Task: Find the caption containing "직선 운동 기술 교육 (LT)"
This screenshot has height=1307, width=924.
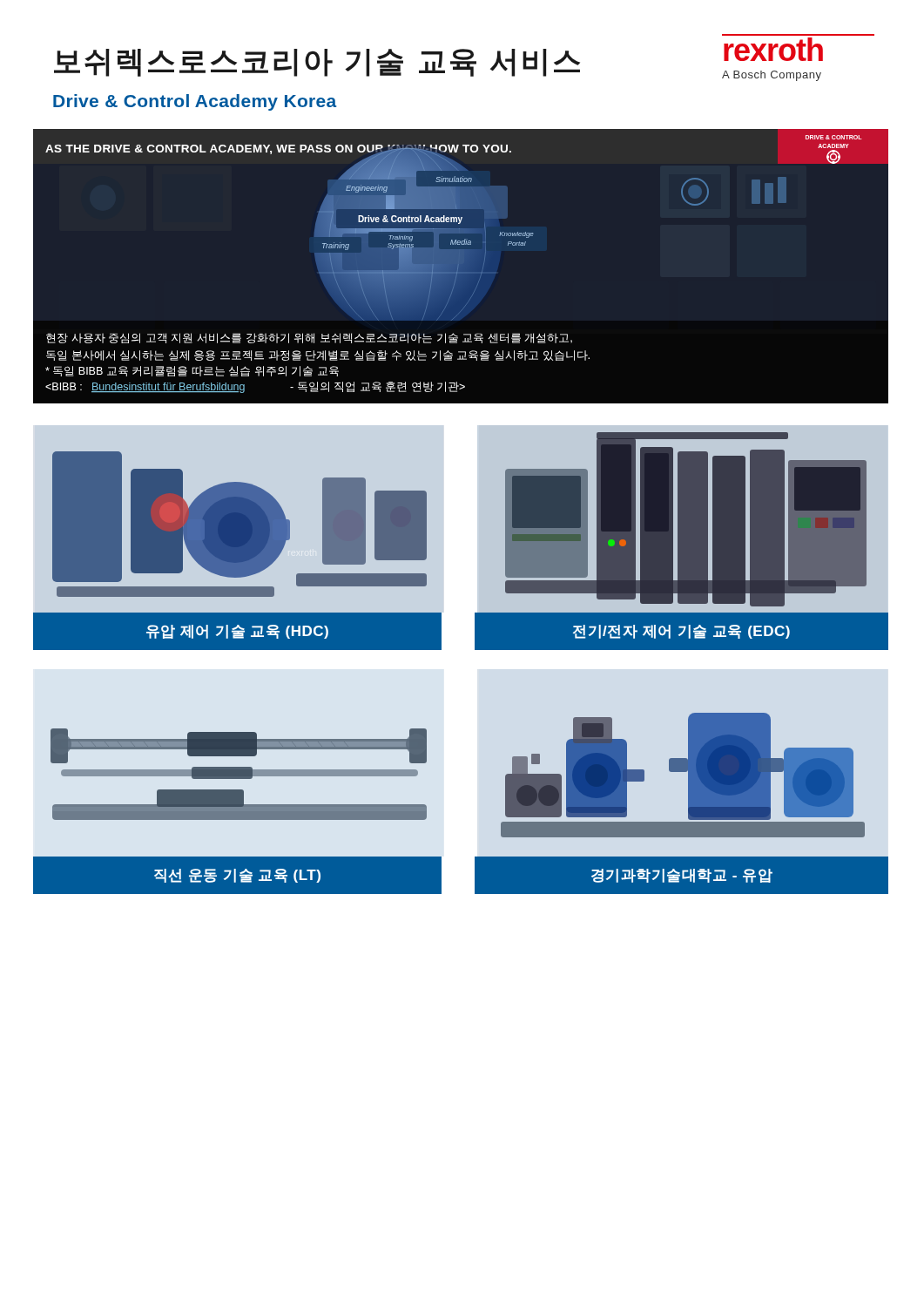Action: pos(237,875)
